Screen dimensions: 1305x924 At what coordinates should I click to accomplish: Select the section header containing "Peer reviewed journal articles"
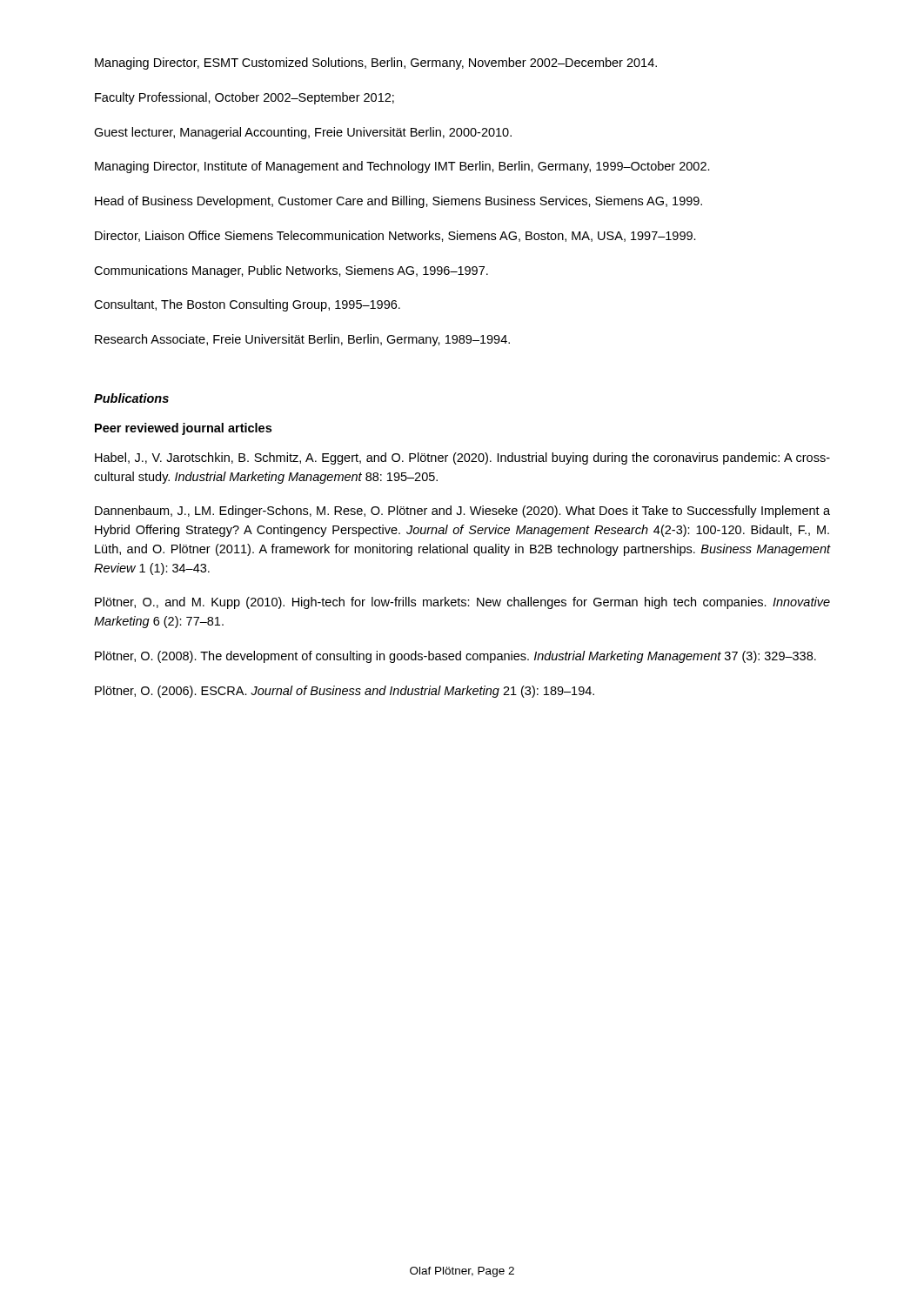[x=183, y=428]
